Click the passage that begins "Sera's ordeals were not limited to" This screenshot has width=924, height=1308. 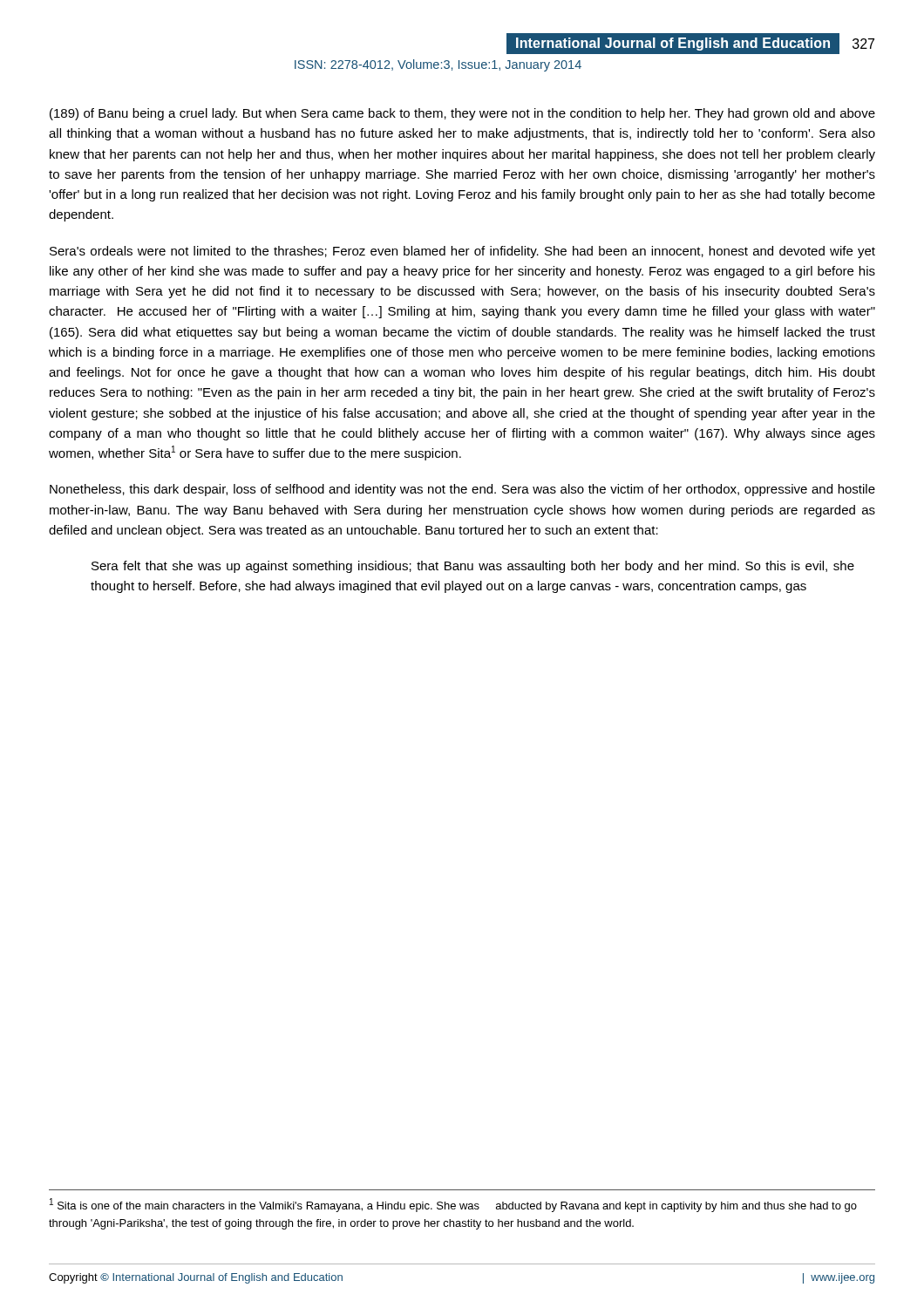click(x=462, y=352)
